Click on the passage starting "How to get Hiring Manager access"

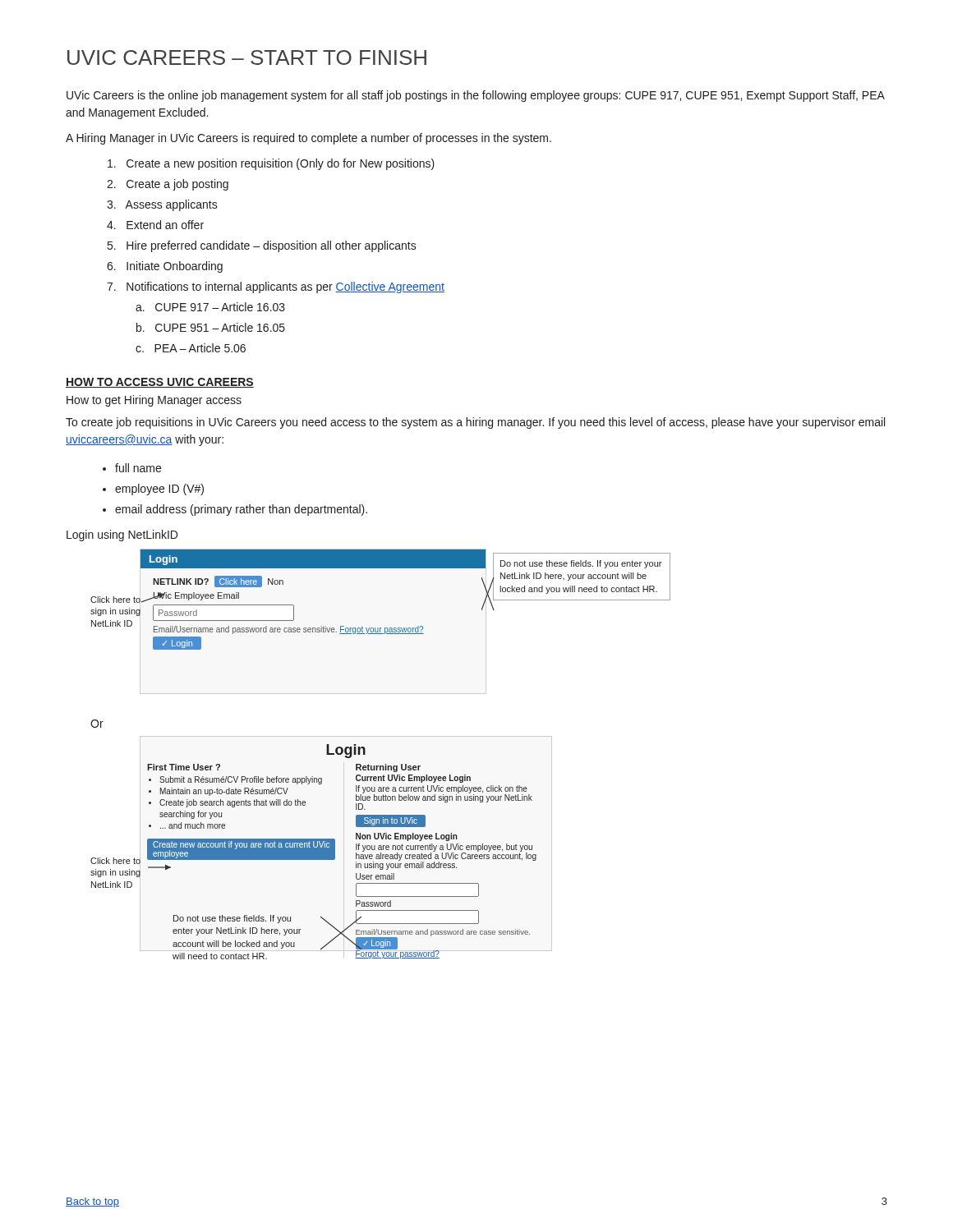pos(154,400)
